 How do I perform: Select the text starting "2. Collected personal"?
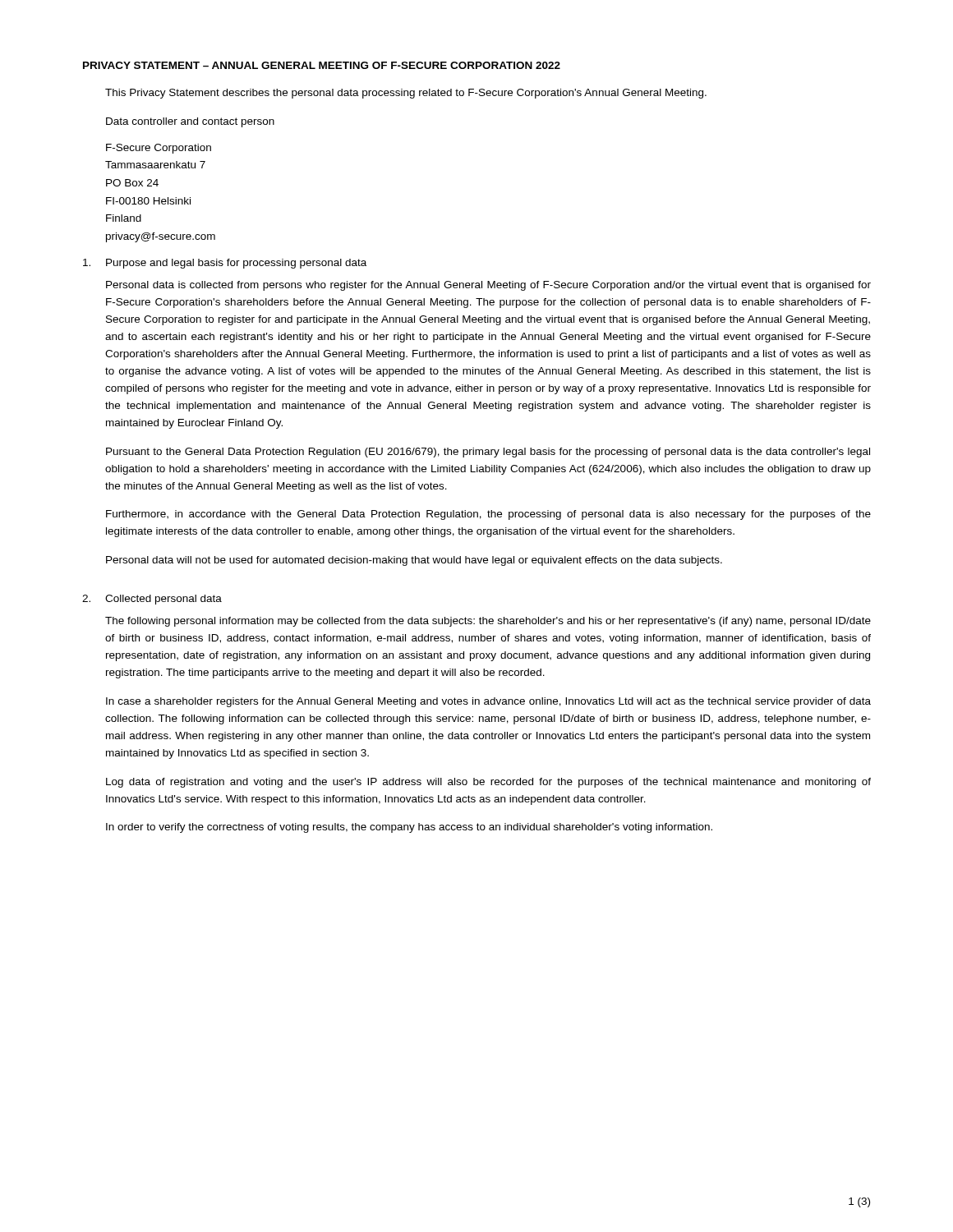pyautogui.click(x=476, y=720)
